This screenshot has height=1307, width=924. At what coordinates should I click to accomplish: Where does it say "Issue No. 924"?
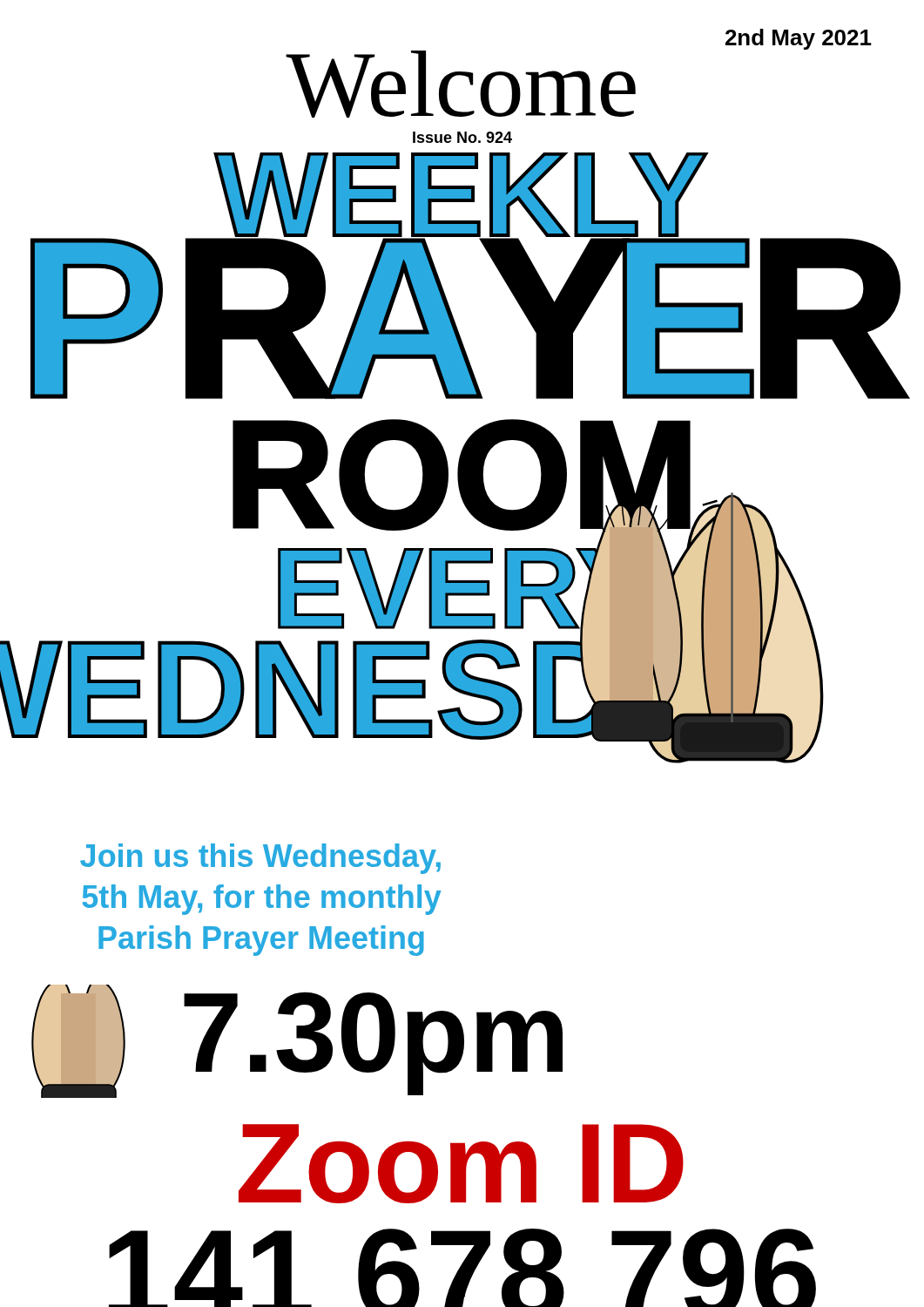(x=462, y=138)
